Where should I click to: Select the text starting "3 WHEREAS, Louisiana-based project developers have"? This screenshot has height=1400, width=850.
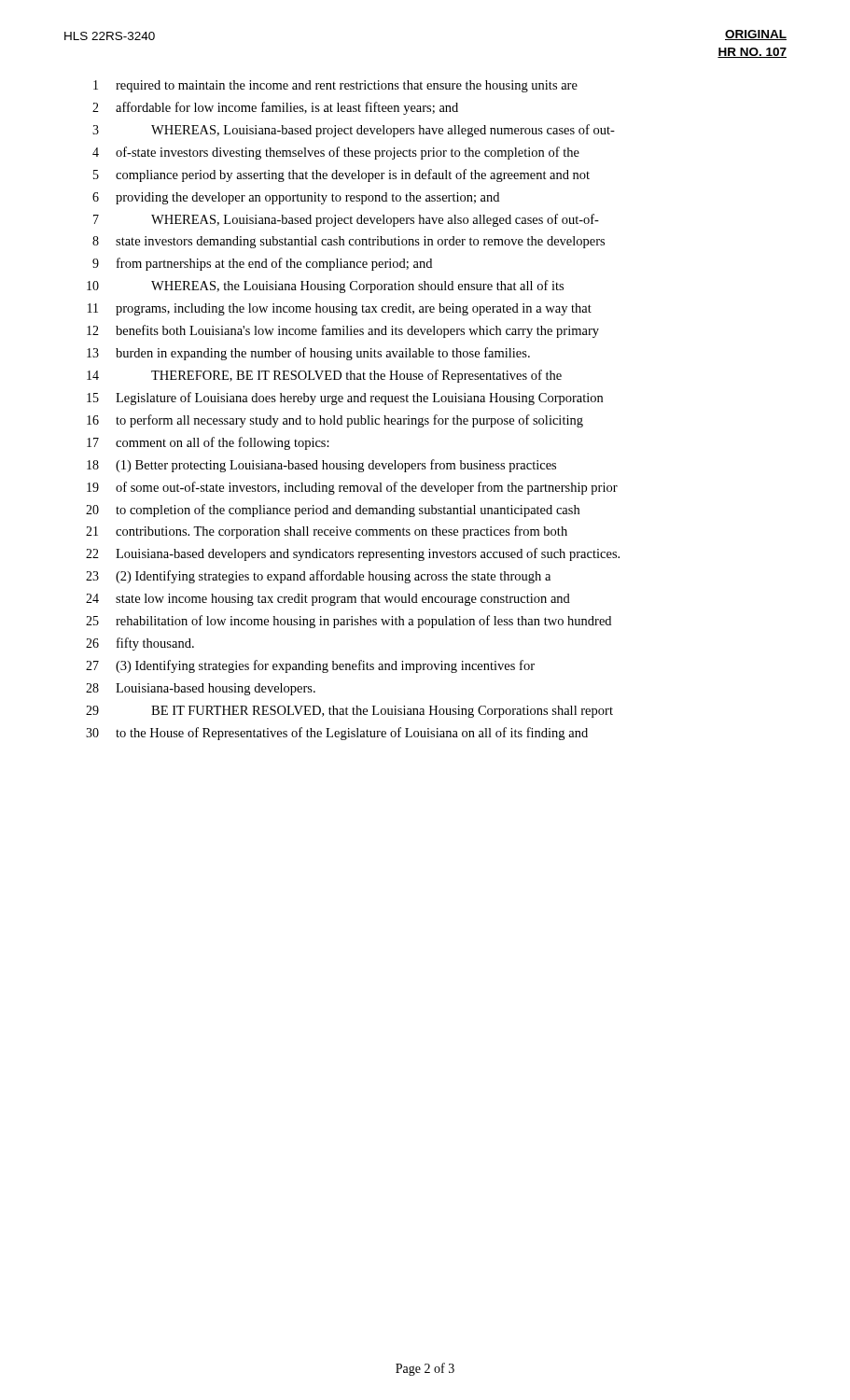425,164
